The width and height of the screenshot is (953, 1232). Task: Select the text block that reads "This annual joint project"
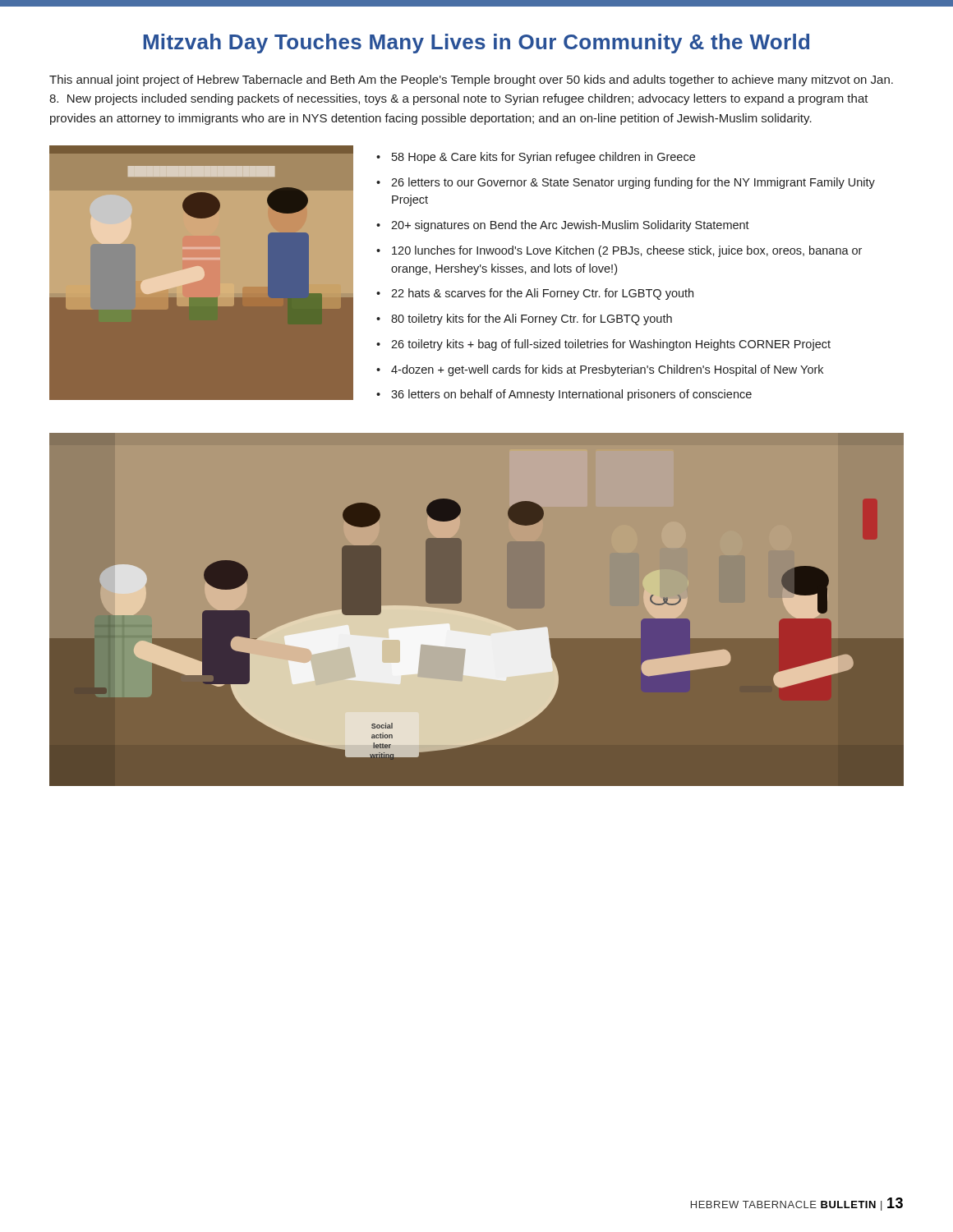click(472, 98)
